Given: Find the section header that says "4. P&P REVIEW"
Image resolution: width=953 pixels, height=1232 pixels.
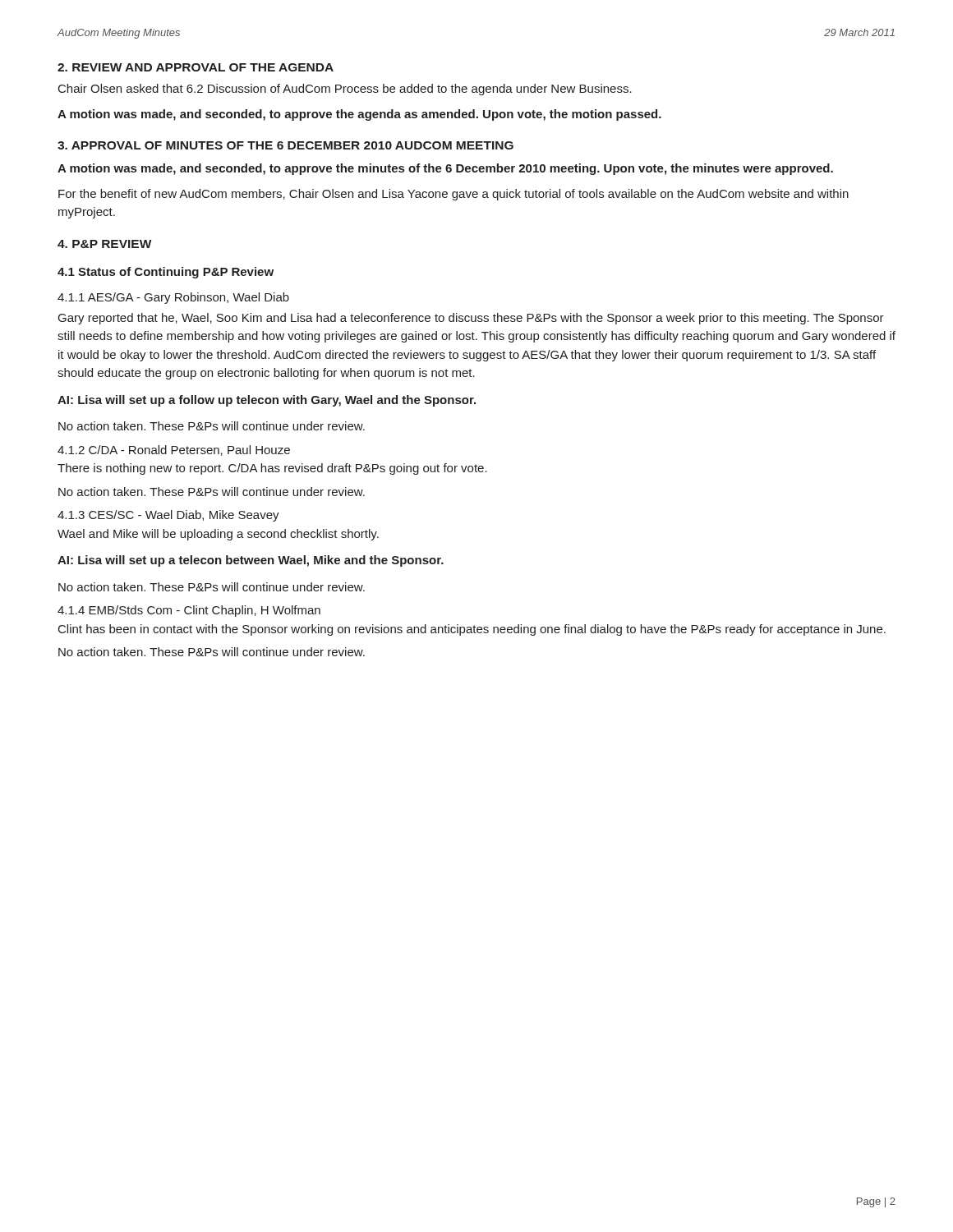Looking at the screenshot, I should (x=104, y=243).
